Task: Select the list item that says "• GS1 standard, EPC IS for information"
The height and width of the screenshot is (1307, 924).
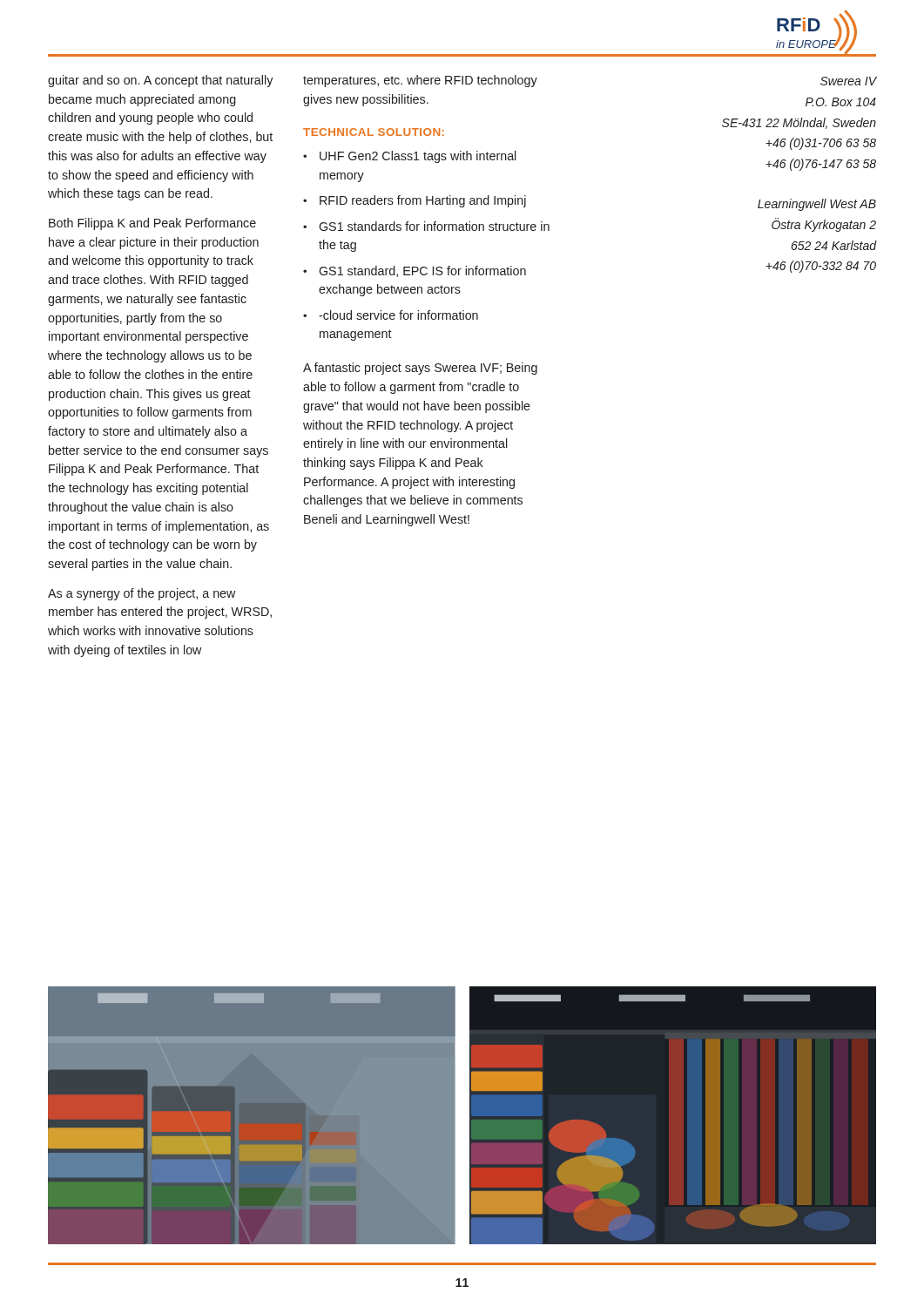Action: pyautogui.click(x=428, y=281)
